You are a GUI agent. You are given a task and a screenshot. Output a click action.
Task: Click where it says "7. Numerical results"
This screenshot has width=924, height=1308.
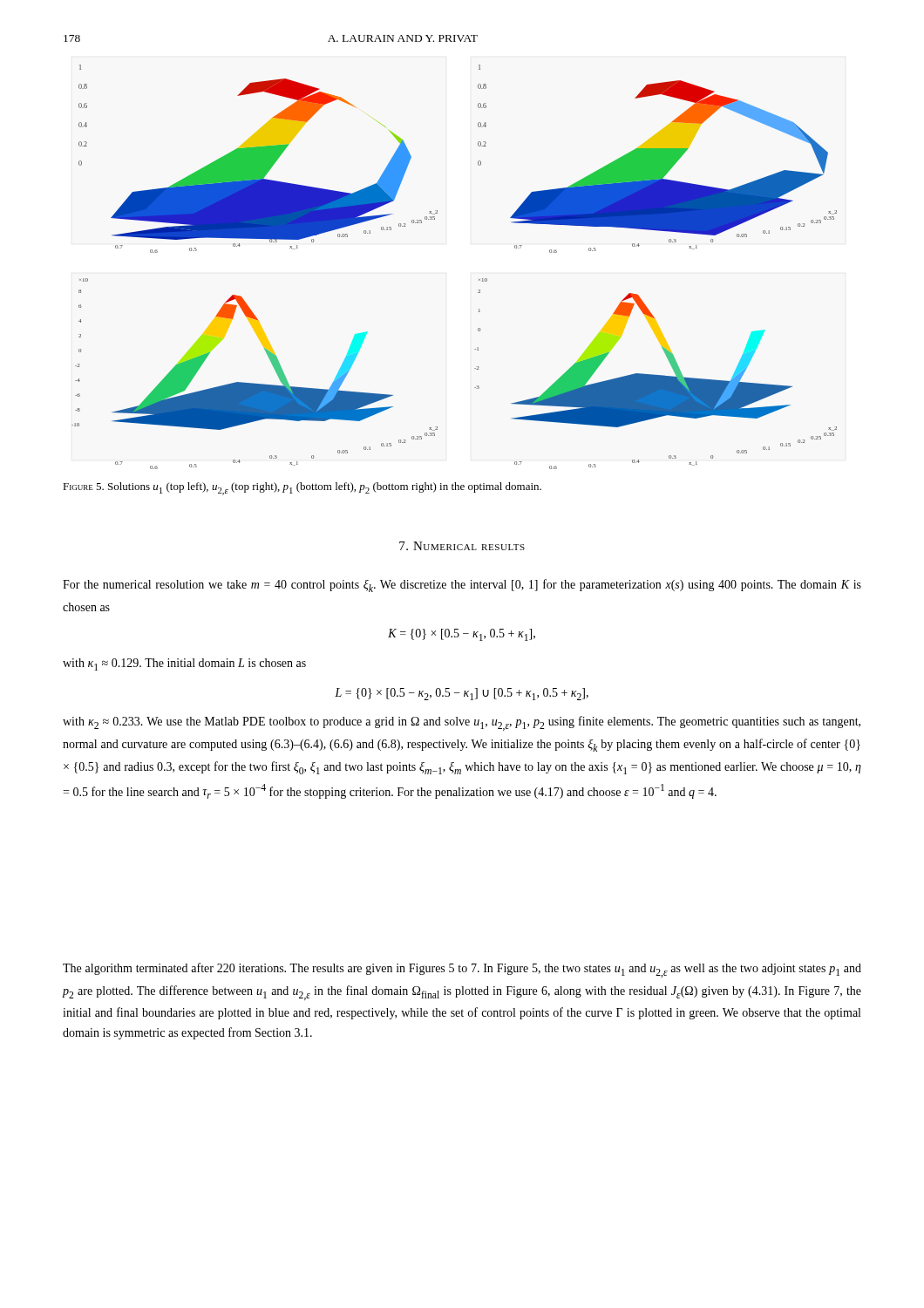[x=462, y=546]
